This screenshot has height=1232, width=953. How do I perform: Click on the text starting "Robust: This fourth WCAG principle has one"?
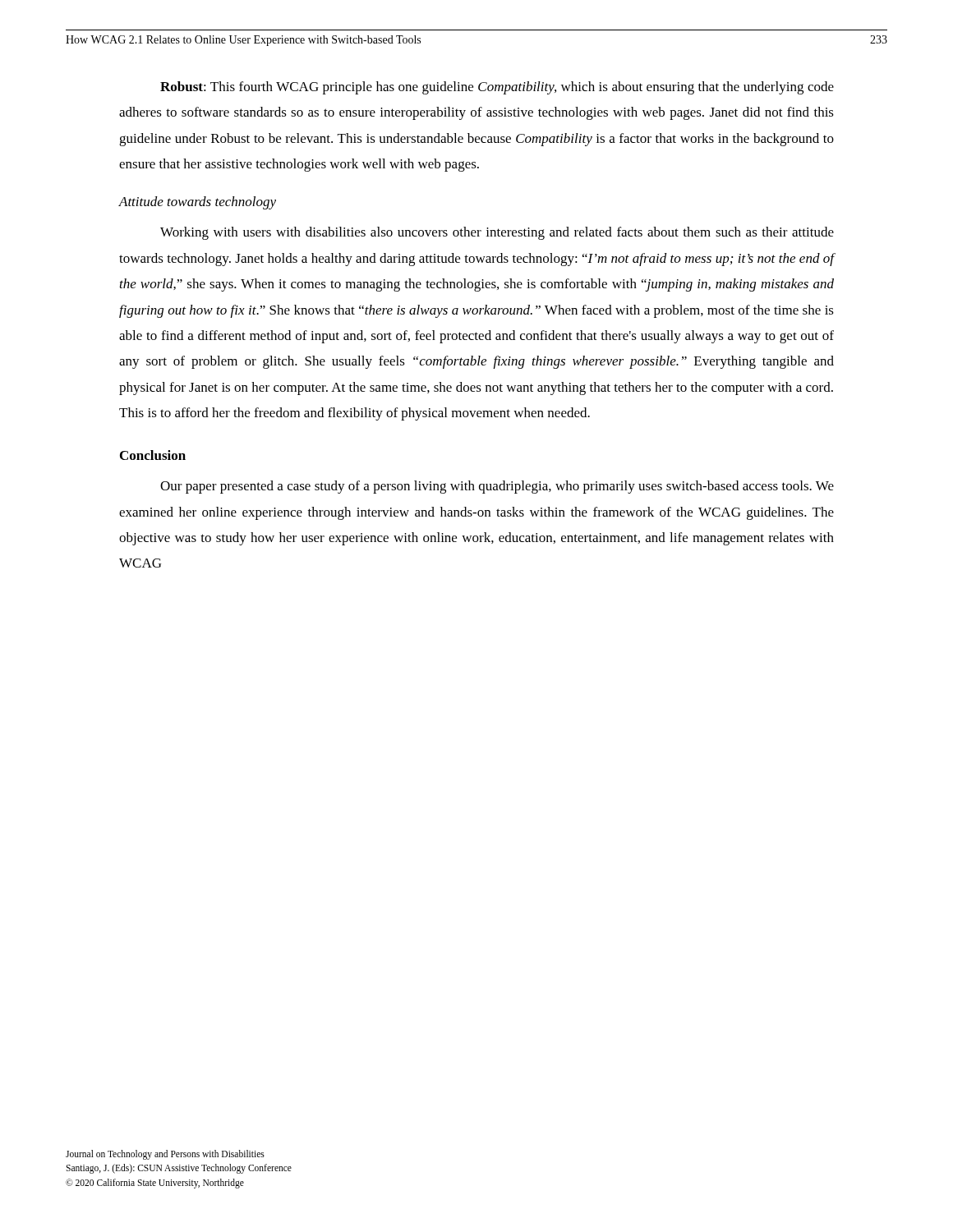[x=476, y=126]
